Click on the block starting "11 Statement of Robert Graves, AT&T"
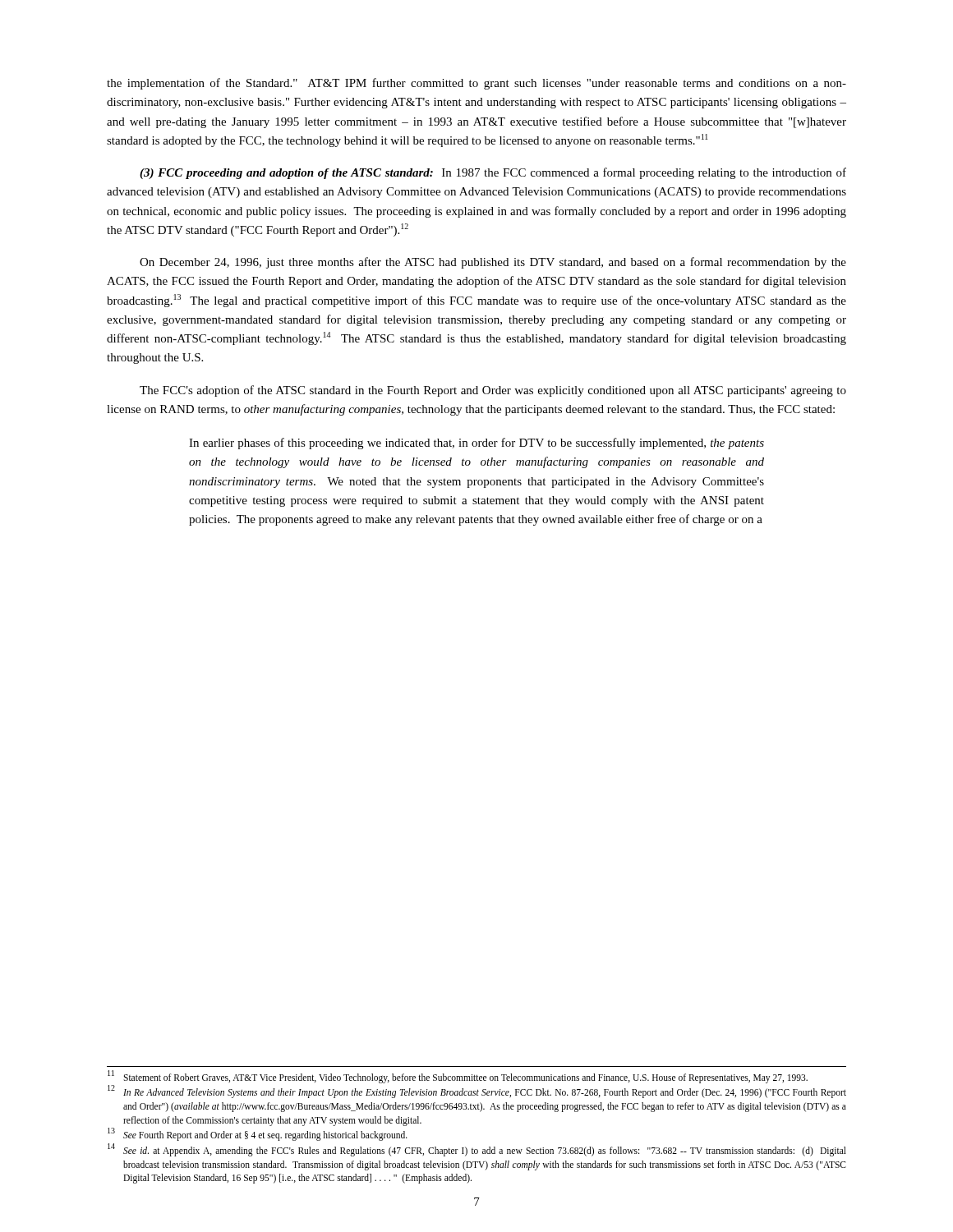The image size is (953, 1232). click(x=476, y=1078)
